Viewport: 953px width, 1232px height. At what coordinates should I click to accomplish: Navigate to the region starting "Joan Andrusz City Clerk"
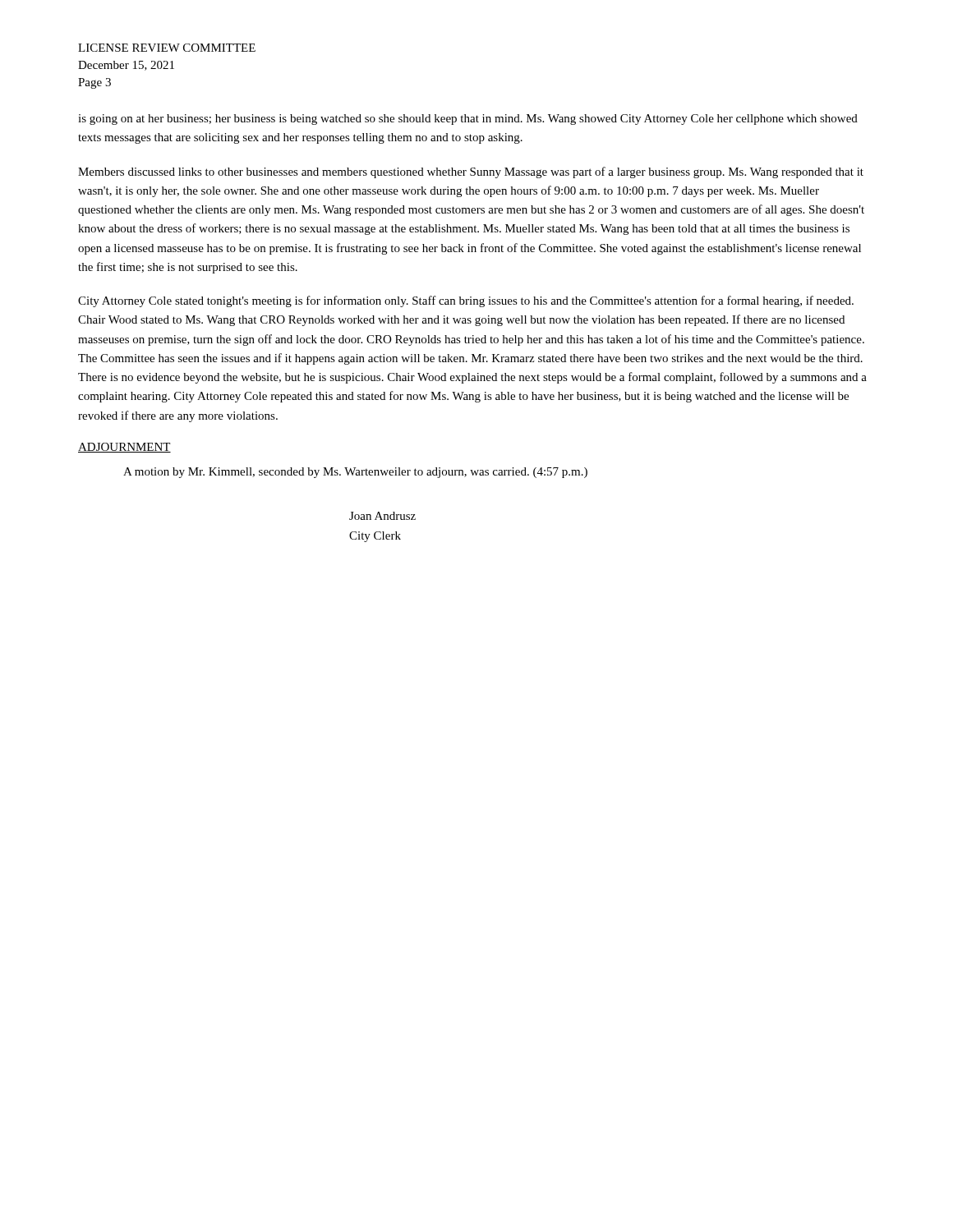click(383, 526)
